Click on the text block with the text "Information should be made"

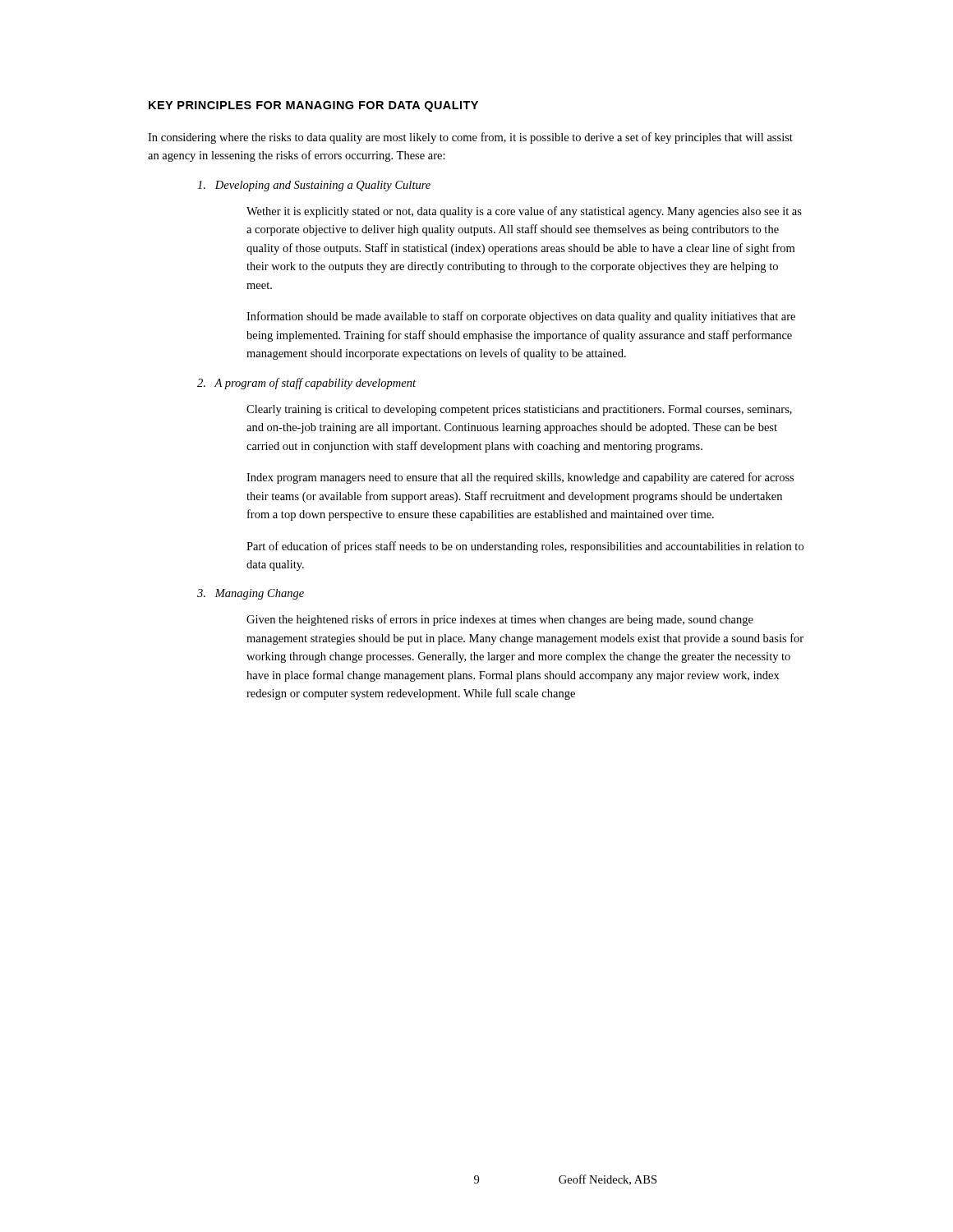pos(521,335)
